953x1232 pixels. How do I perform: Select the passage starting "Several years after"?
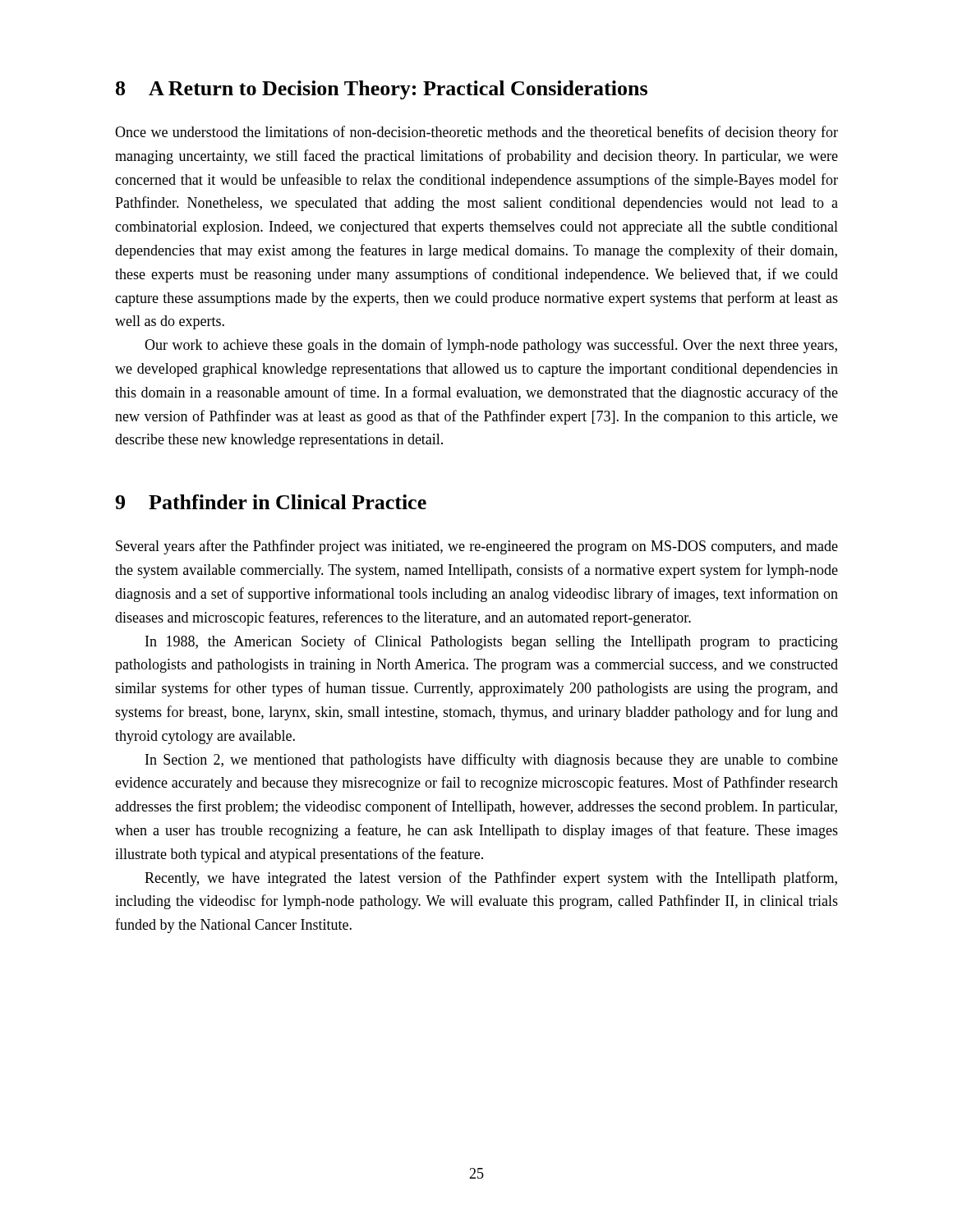(x=476, y=582)
